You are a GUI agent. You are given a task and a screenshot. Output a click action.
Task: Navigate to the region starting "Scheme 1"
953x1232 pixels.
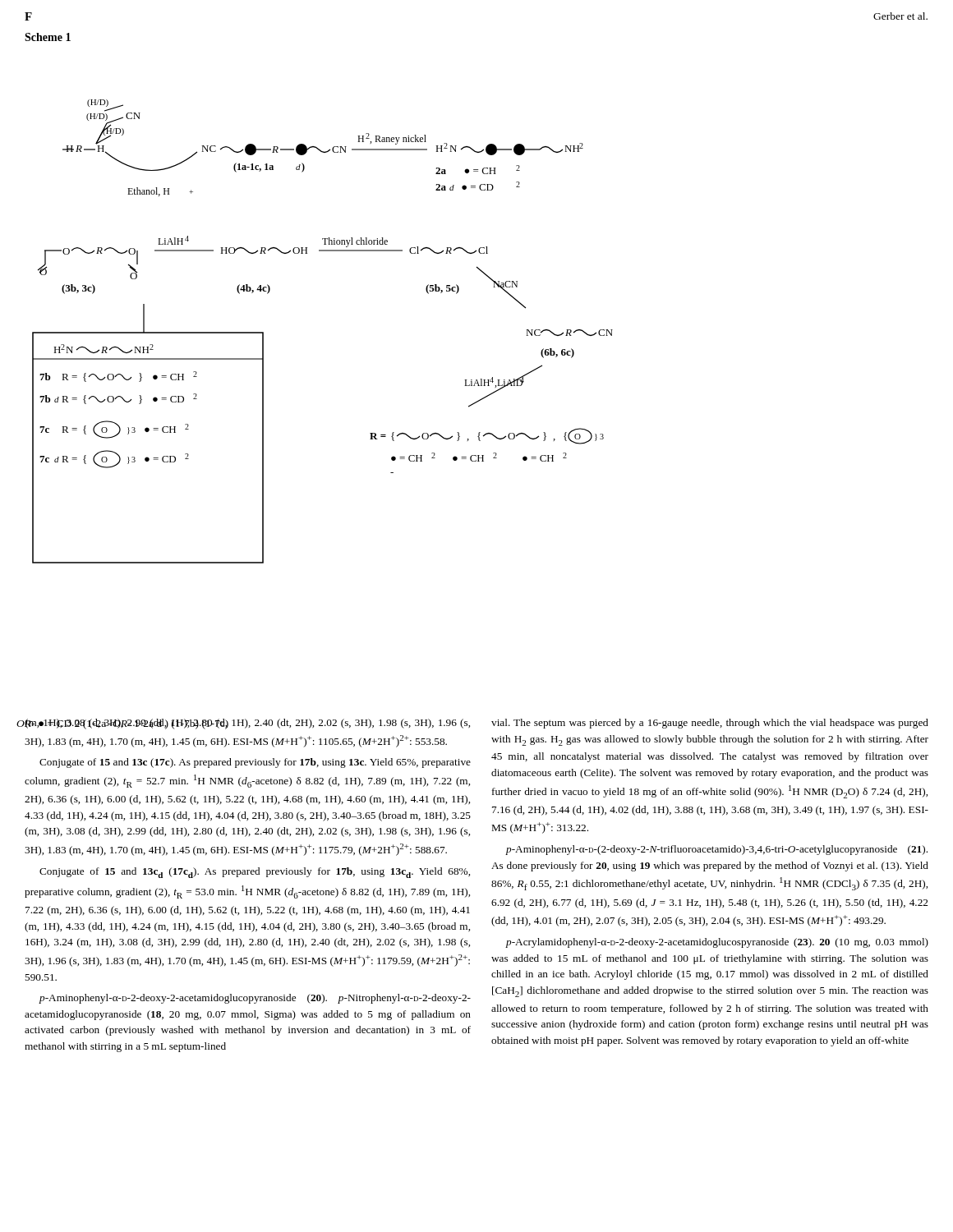click(x=48, y=37)
